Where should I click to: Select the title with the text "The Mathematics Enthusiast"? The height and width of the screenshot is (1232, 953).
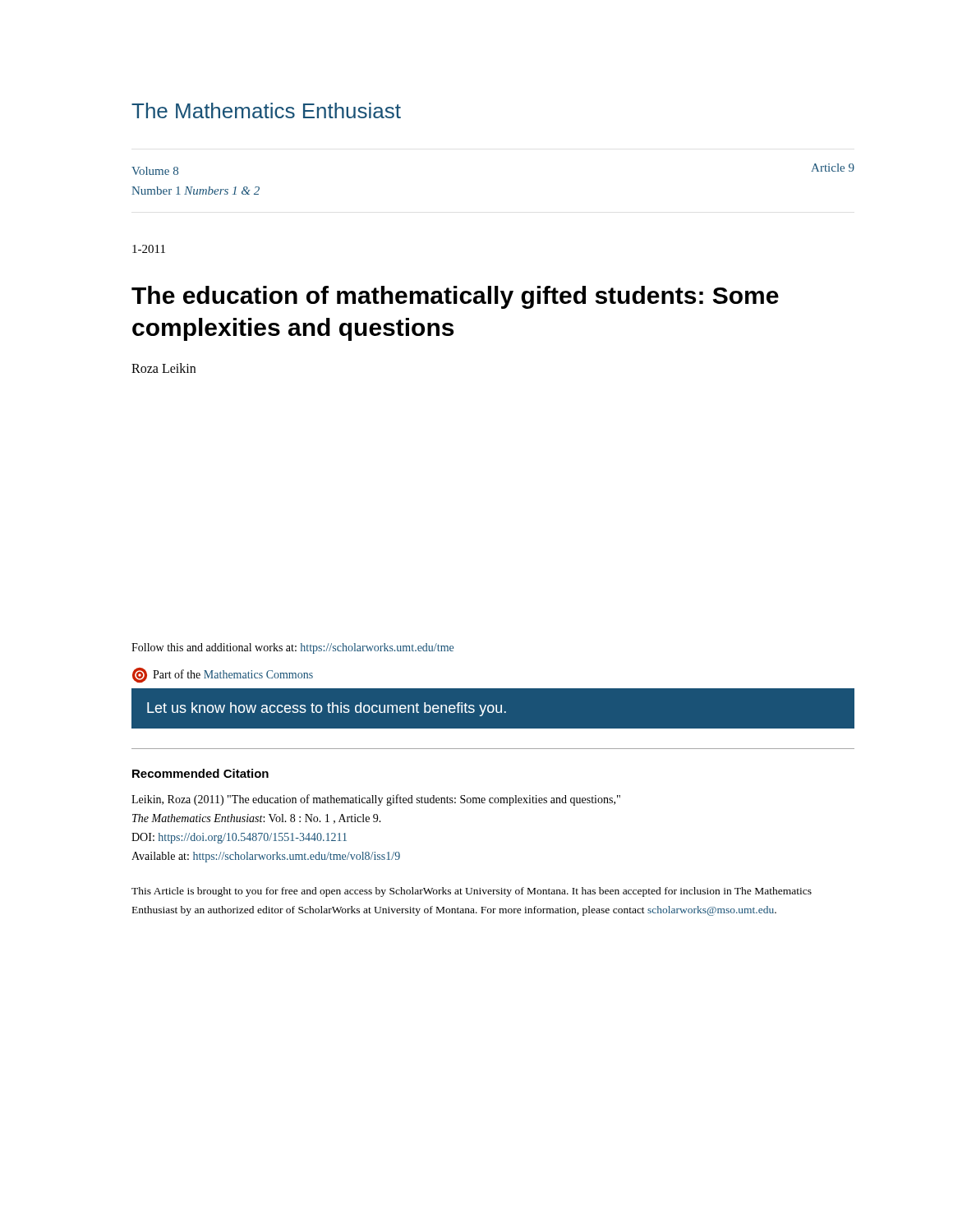[x=266, y=111]
